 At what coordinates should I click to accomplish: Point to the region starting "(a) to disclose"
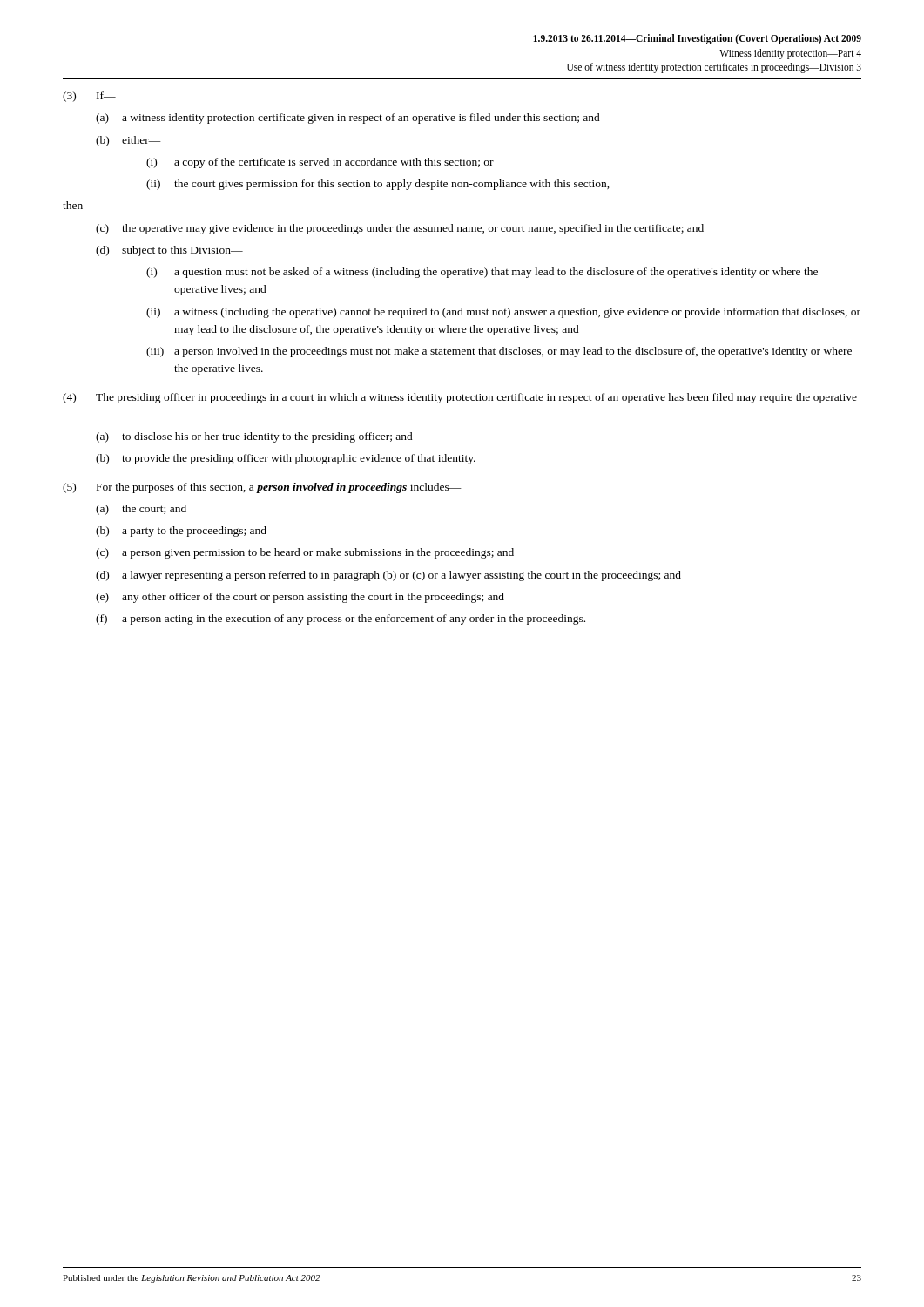(x=254, y=437)
